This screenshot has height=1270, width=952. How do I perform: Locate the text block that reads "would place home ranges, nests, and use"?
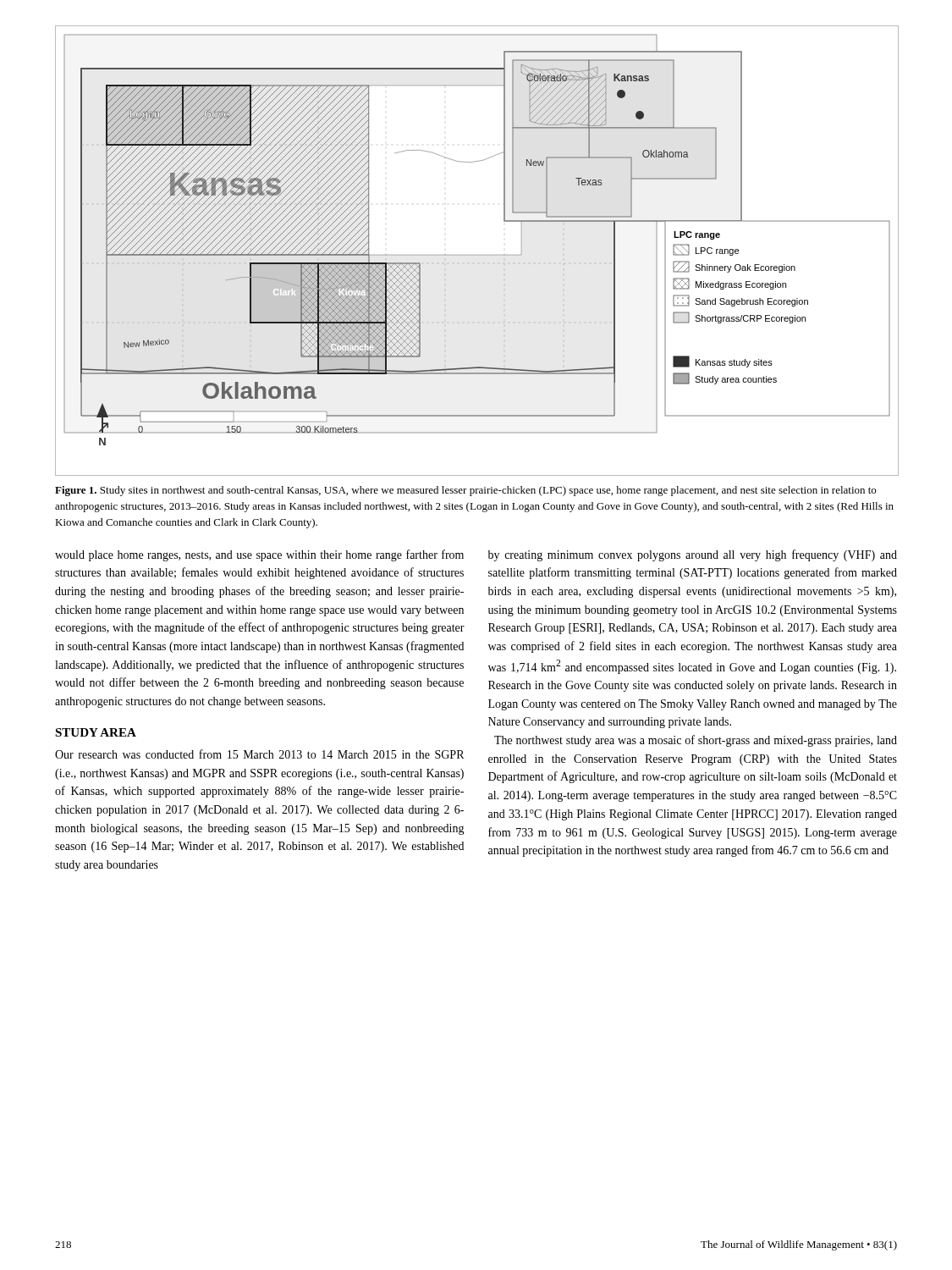click(260, 628)
